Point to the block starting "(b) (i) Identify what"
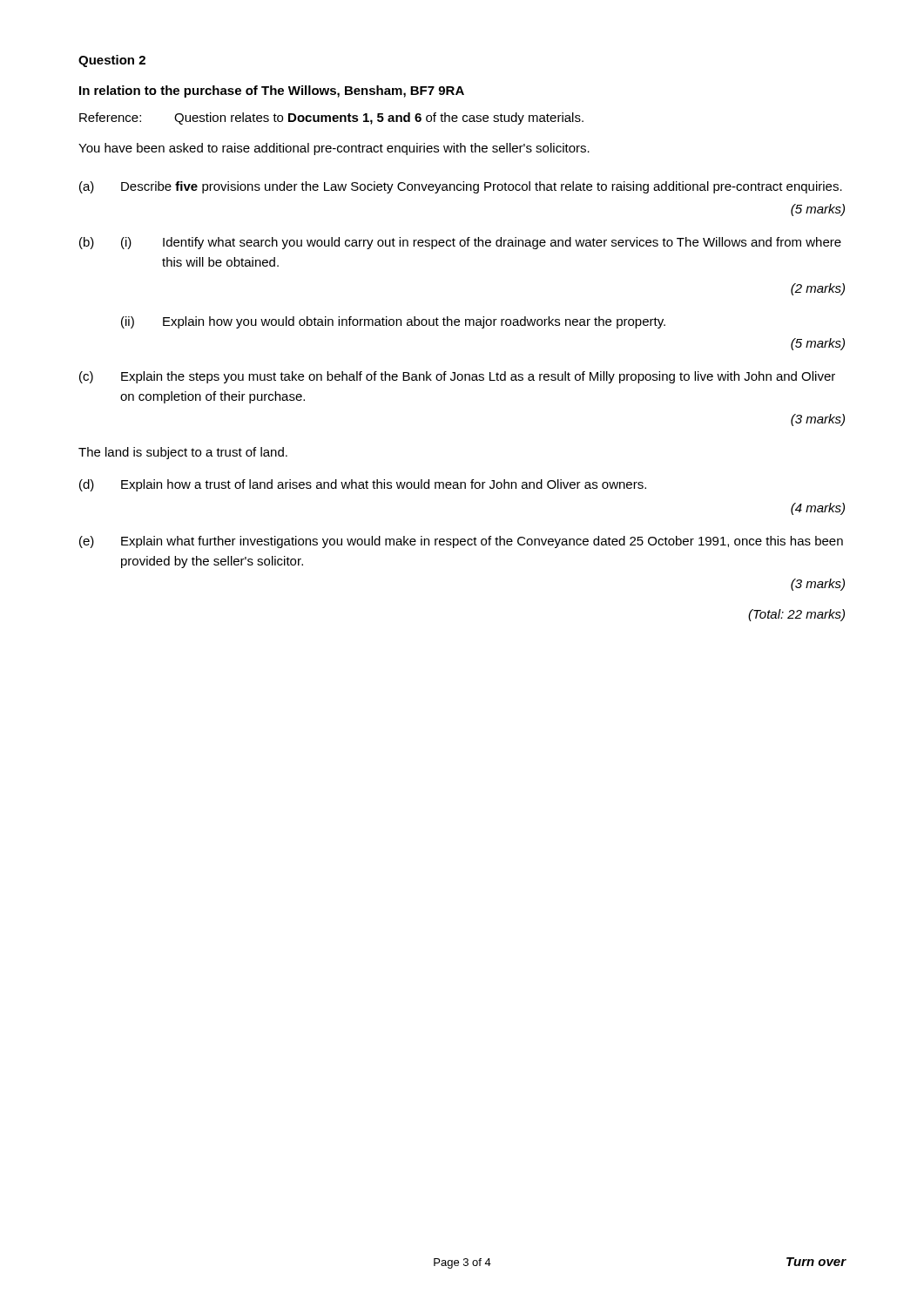Viewport: 924px width, 1307px height. pyautogui.click(x=462, y=254)
